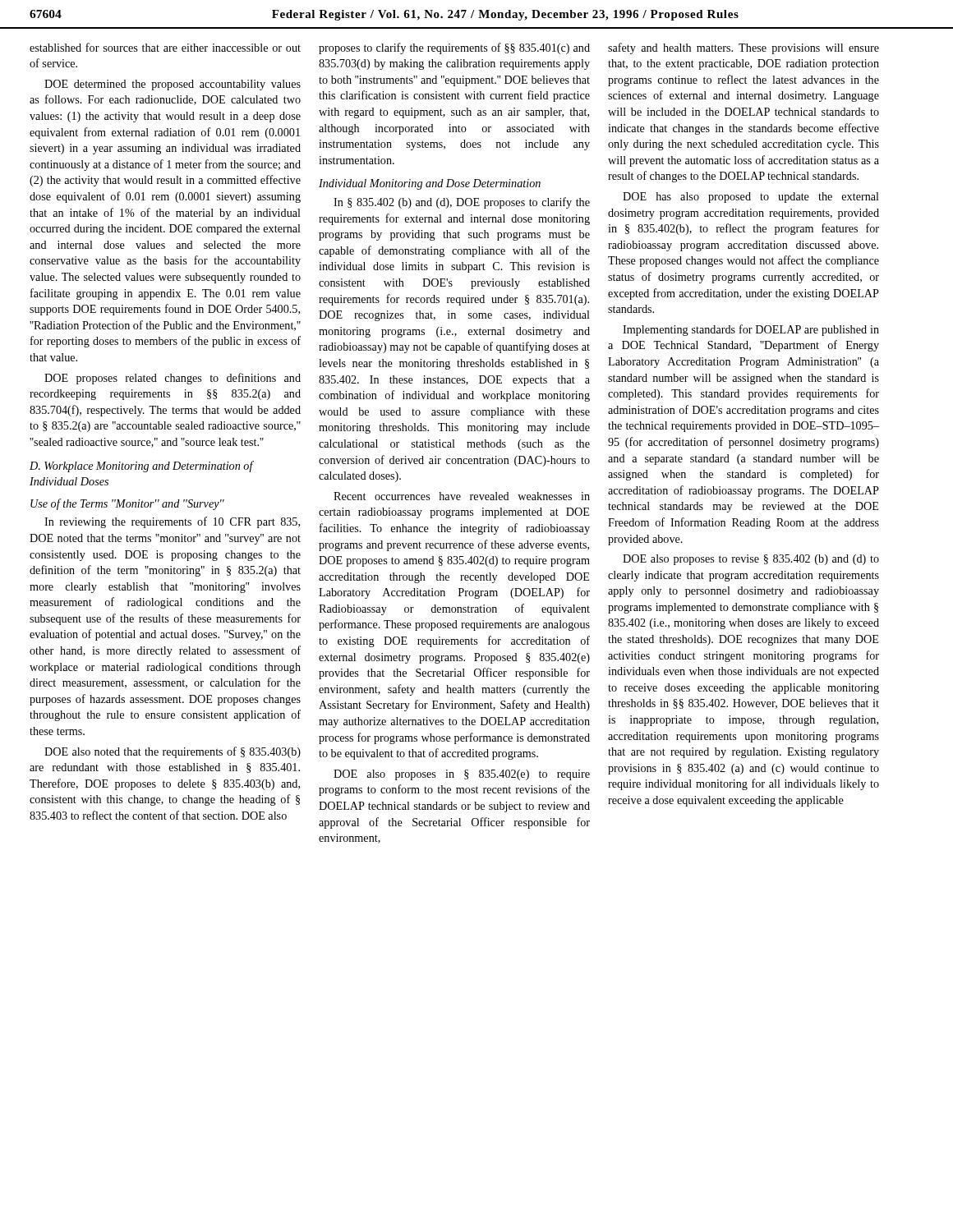Screen dimensions: 1232x953
Task: Navigate to the passage starting "Individual Monitoring and Dose"
Action: click(430, 184)
